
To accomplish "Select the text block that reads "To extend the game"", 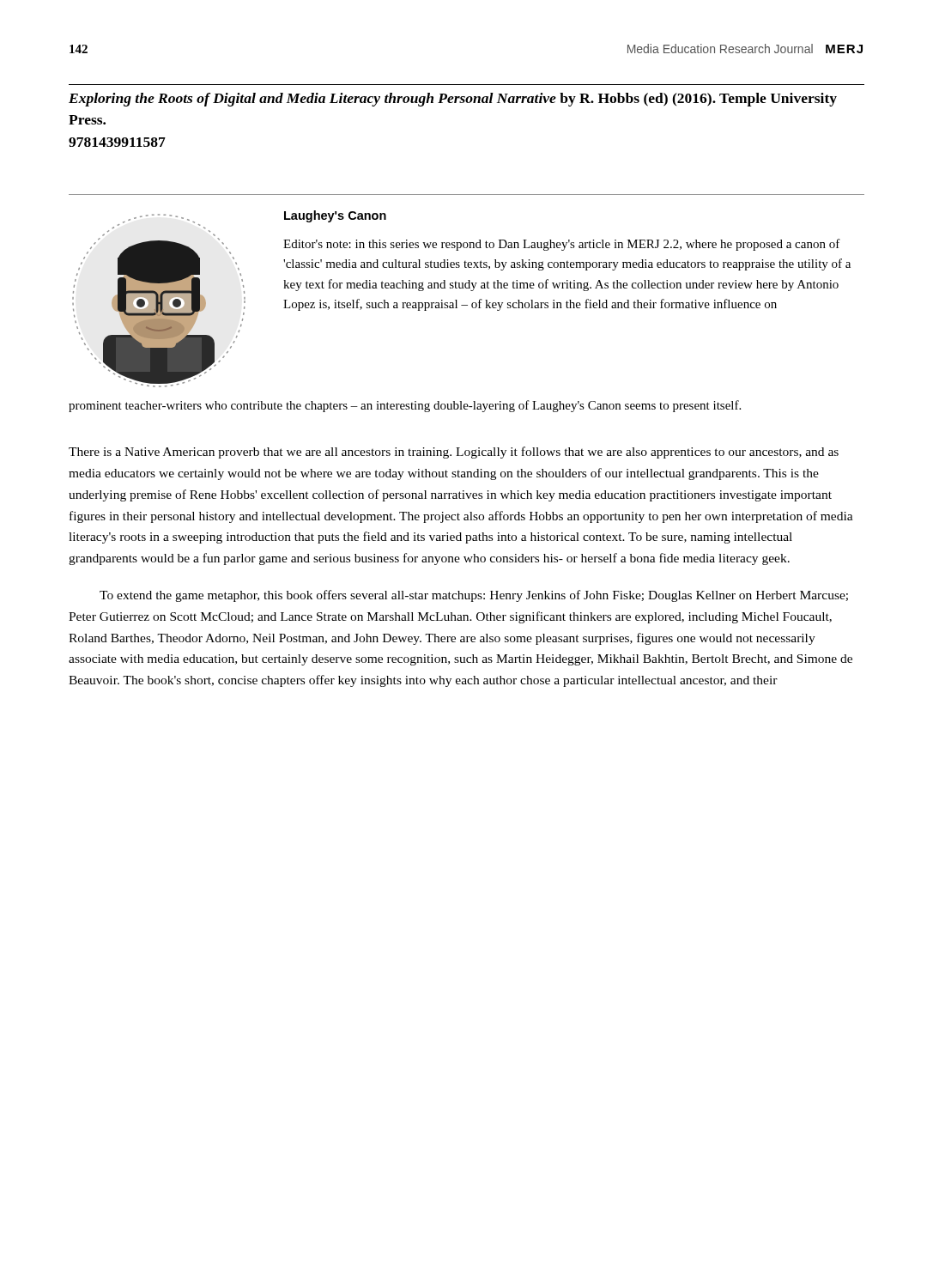I will point(466,638).
